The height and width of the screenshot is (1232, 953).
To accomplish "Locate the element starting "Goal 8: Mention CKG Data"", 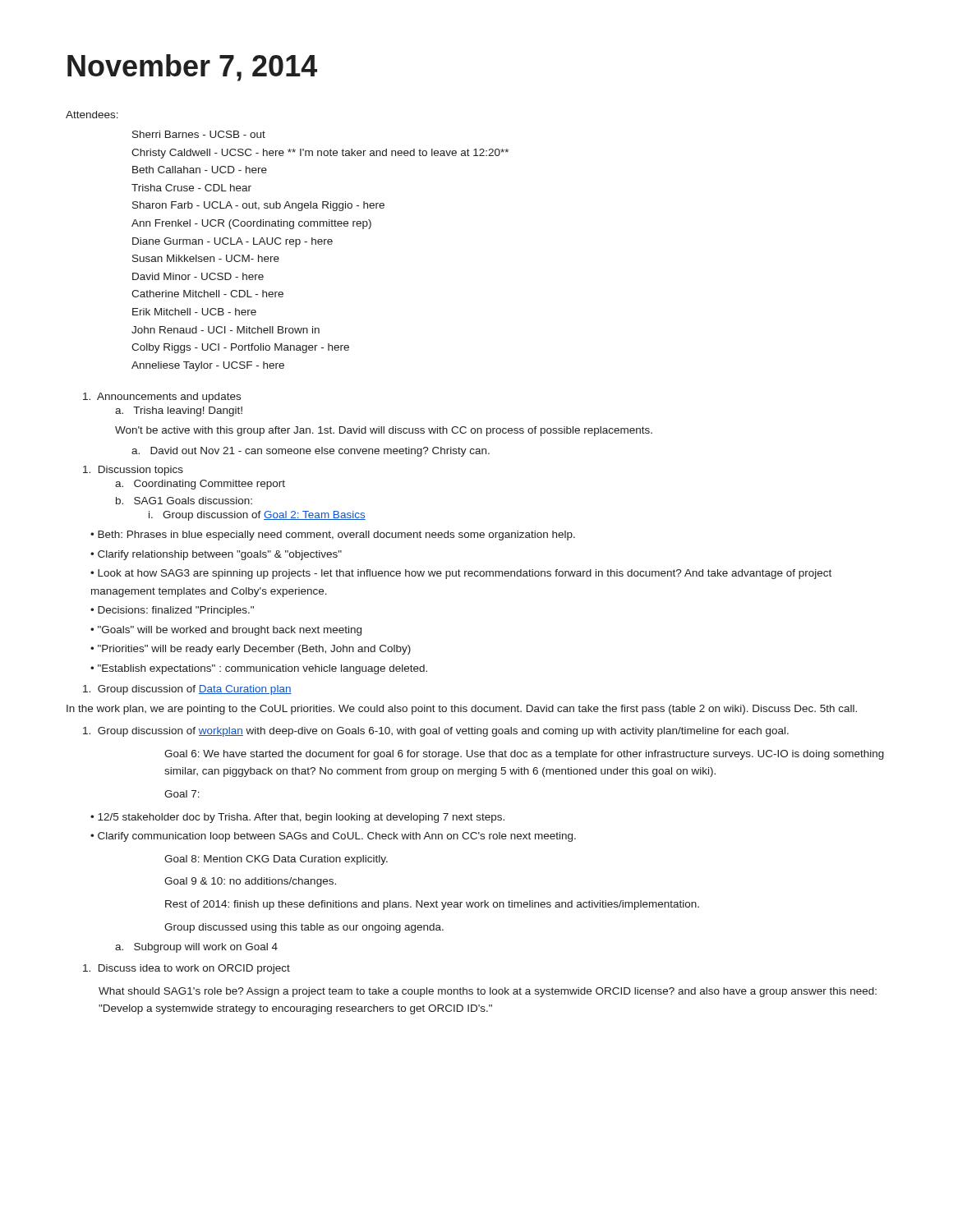I will tap(276, 859).
